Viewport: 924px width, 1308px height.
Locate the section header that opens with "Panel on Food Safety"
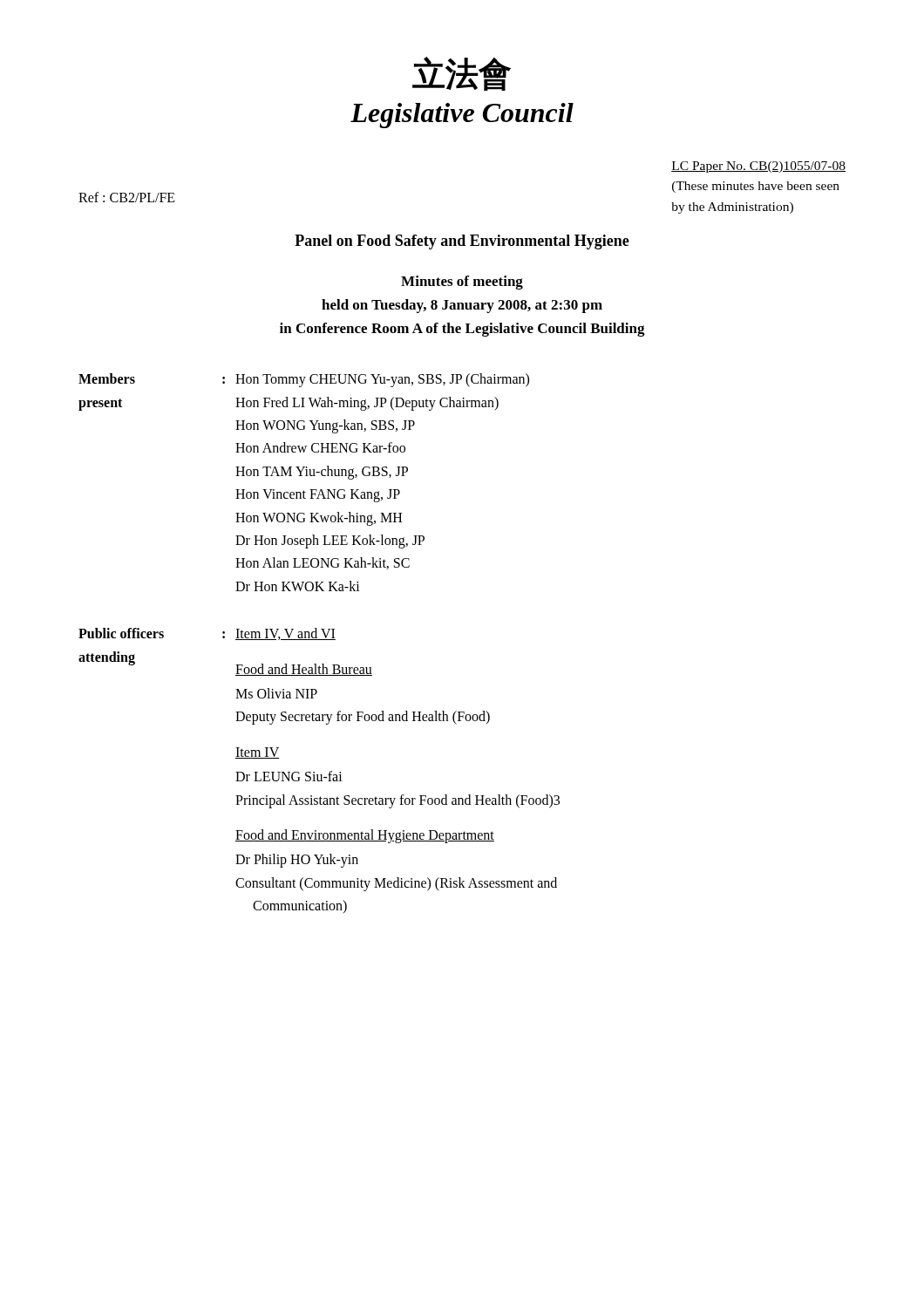pyautogui.click(x=462, y=240)
